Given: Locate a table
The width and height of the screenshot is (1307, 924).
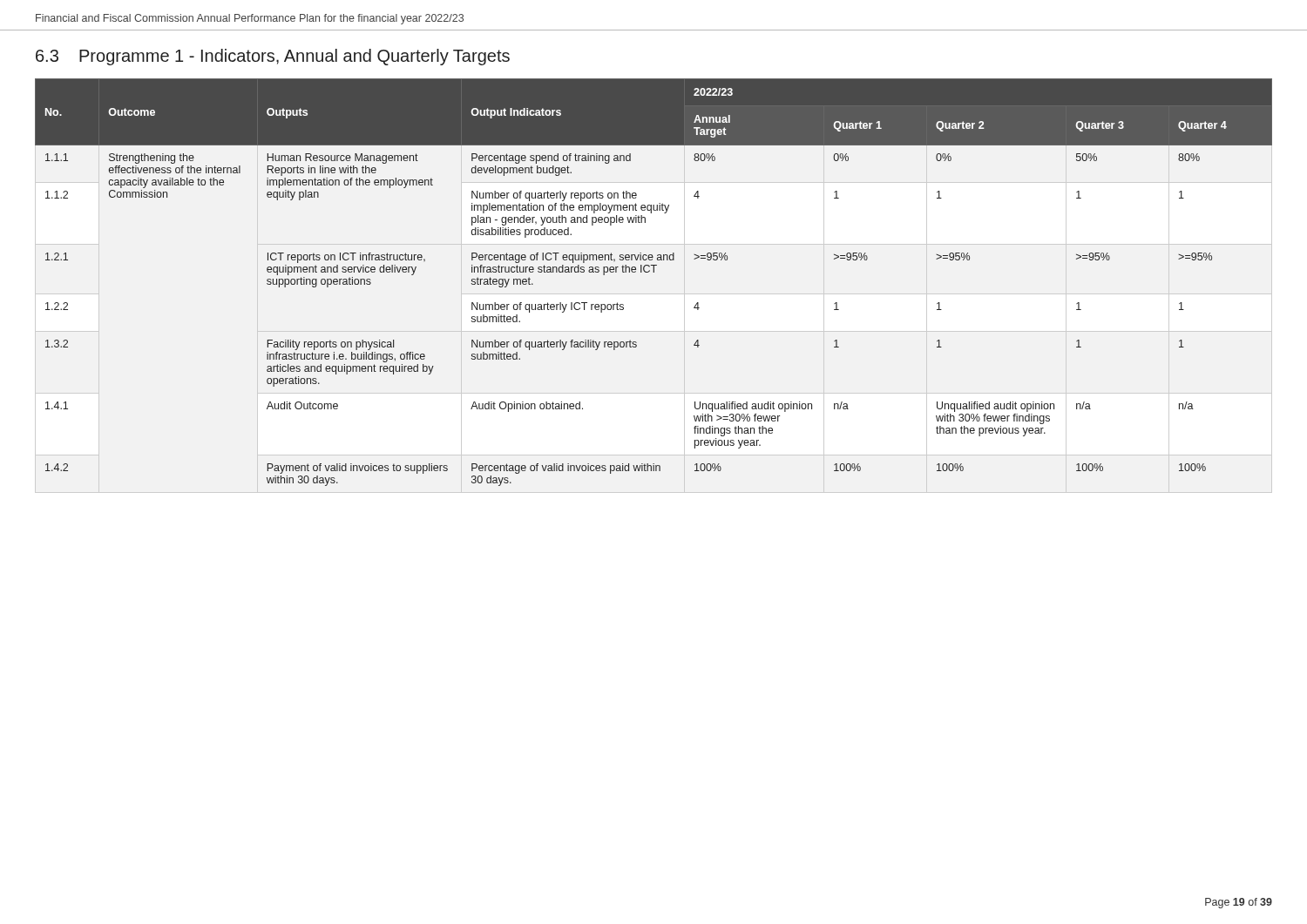Looking at the screenshot, I should click(654, 286).
